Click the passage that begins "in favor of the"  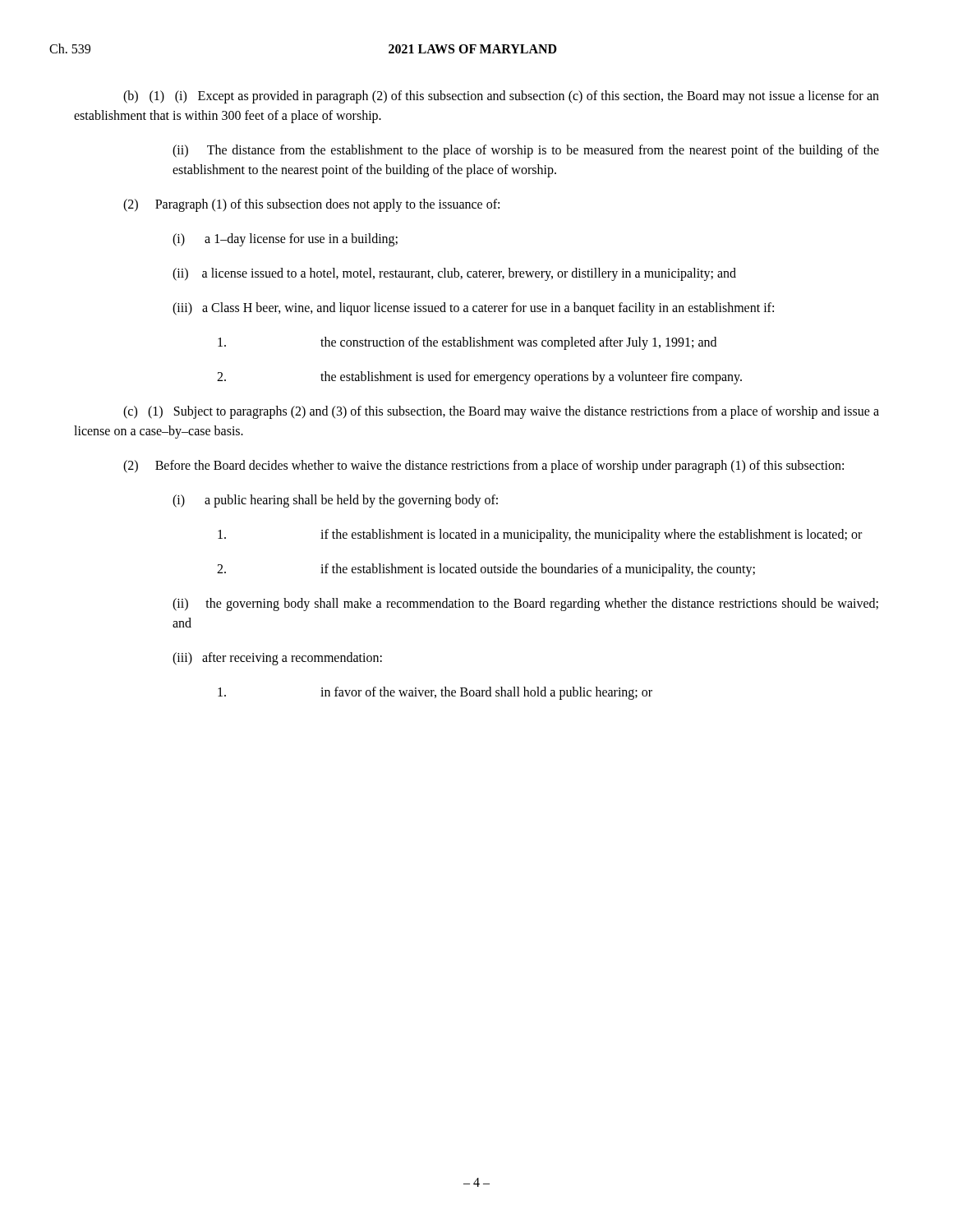(x=486, y=692)
